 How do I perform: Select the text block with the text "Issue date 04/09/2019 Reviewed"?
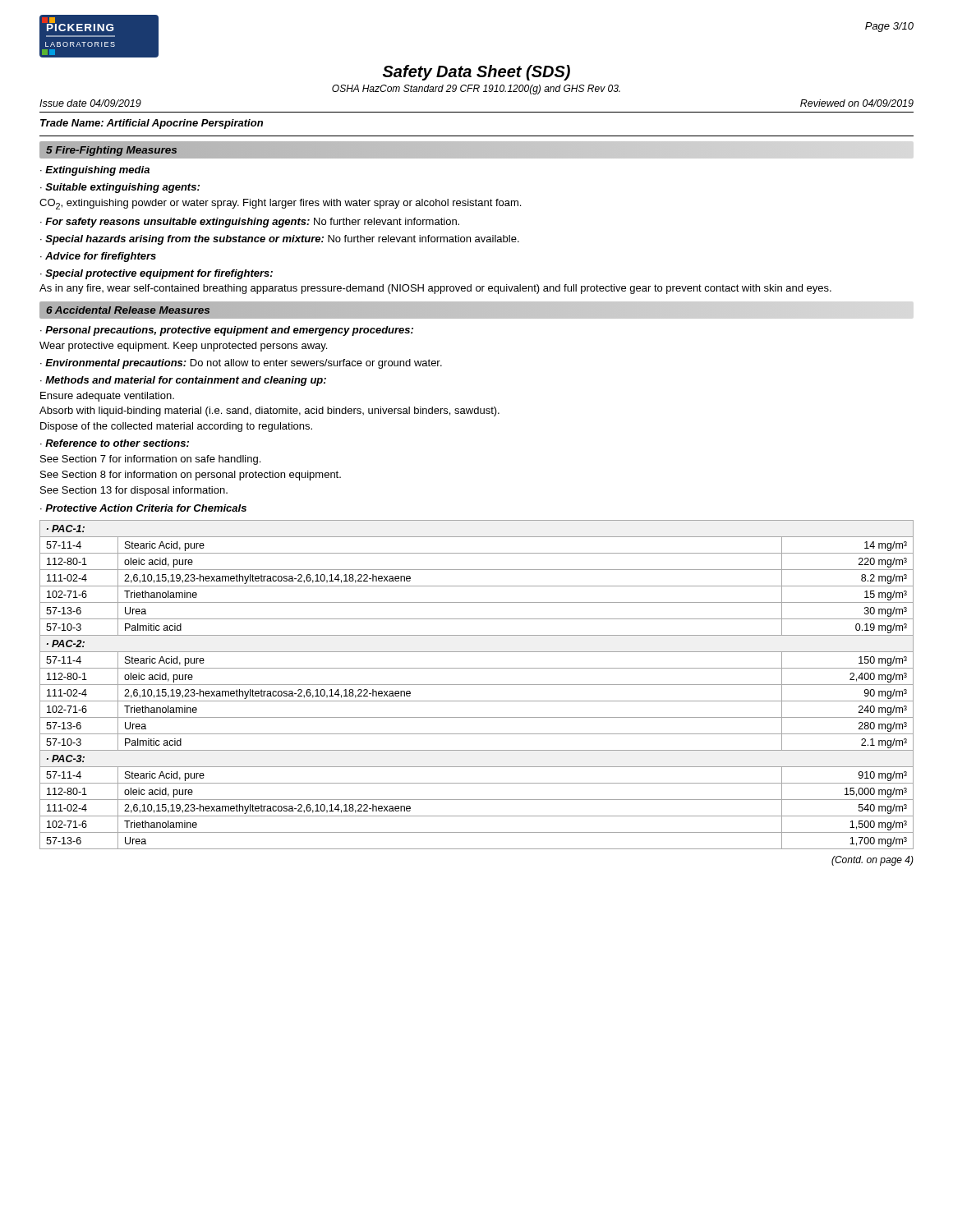(x=476, y=103)
